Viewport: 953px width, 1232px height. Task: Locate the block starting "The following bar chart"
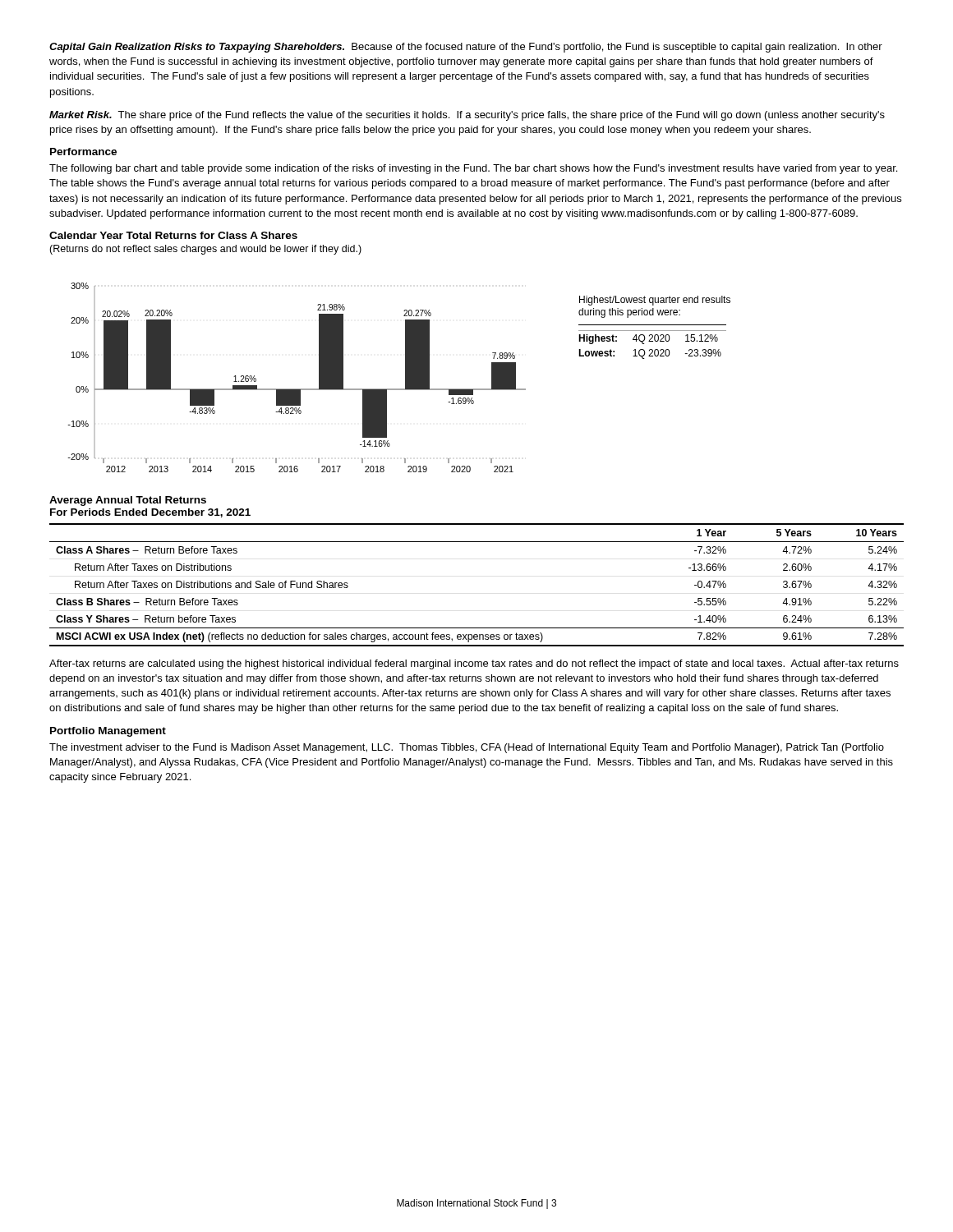pyautogui.click(x=476, y=191)
